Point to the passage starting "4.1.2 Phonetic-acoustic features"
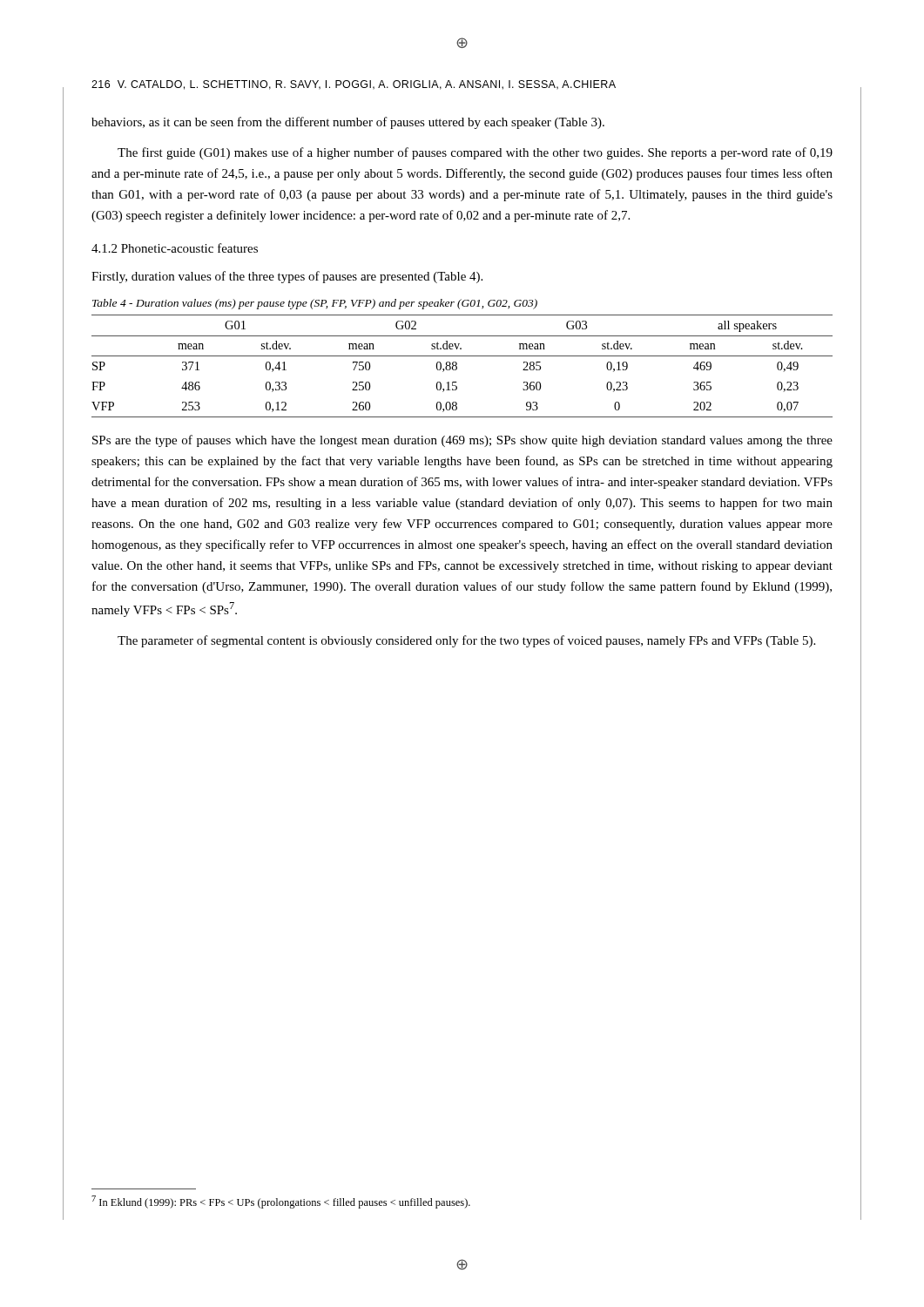Screen dimensions: 1307x924 click(x=175, y=248)
